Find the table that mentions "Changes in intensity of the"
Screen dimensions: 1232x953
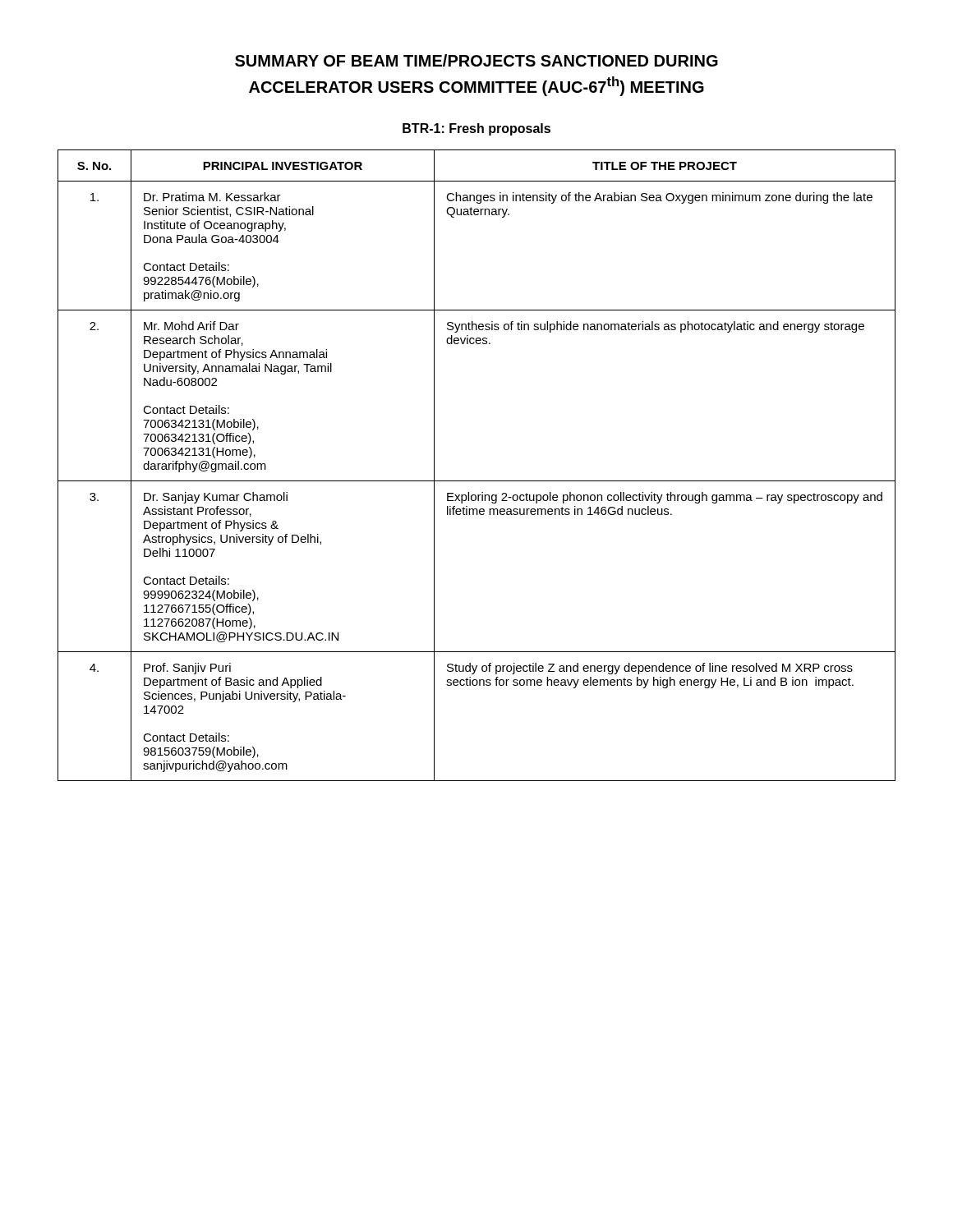(476, 465)
